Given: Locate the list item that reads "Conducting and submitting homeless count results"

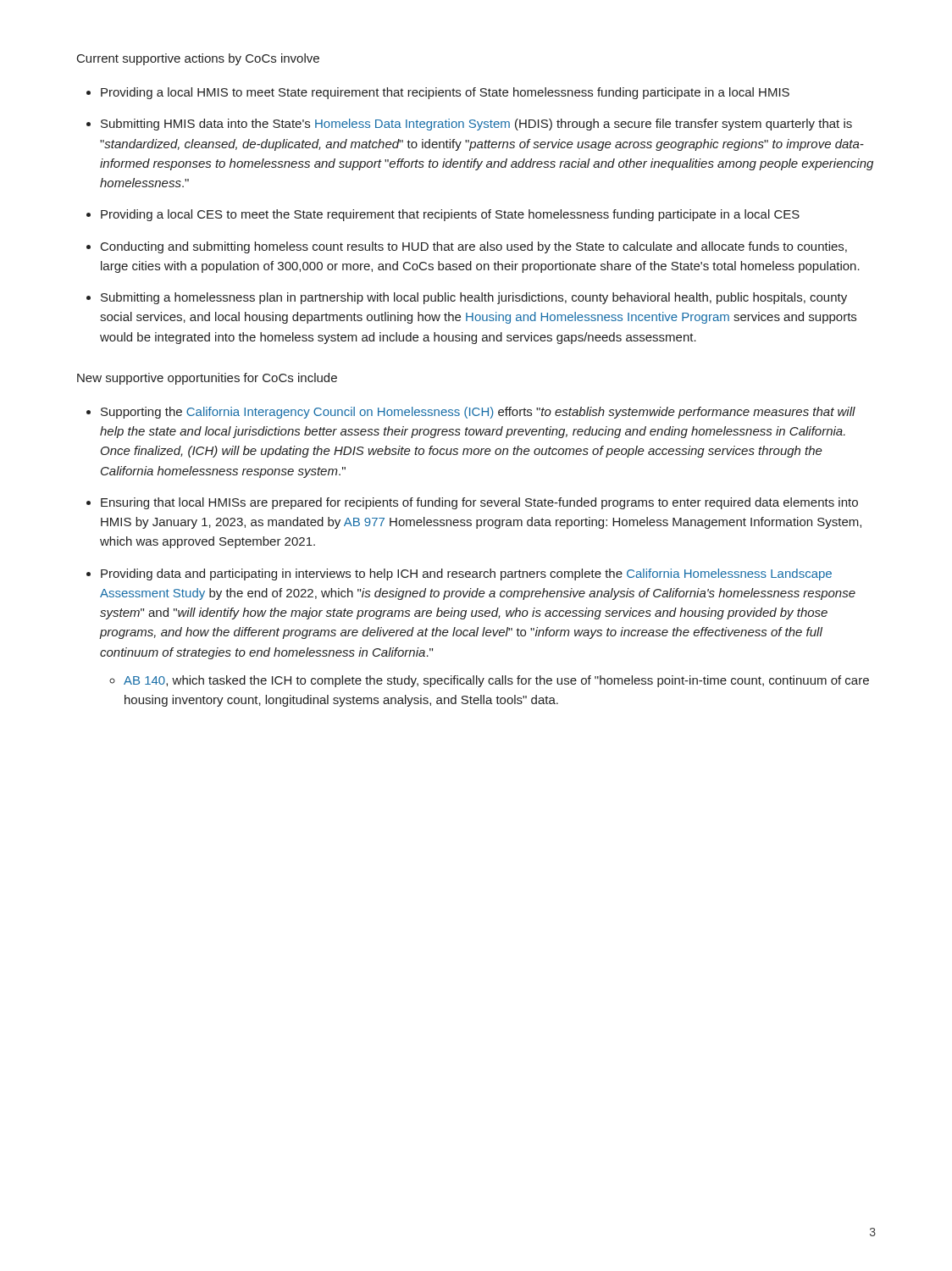Looking at the screenshot, I should coord(480,256).
